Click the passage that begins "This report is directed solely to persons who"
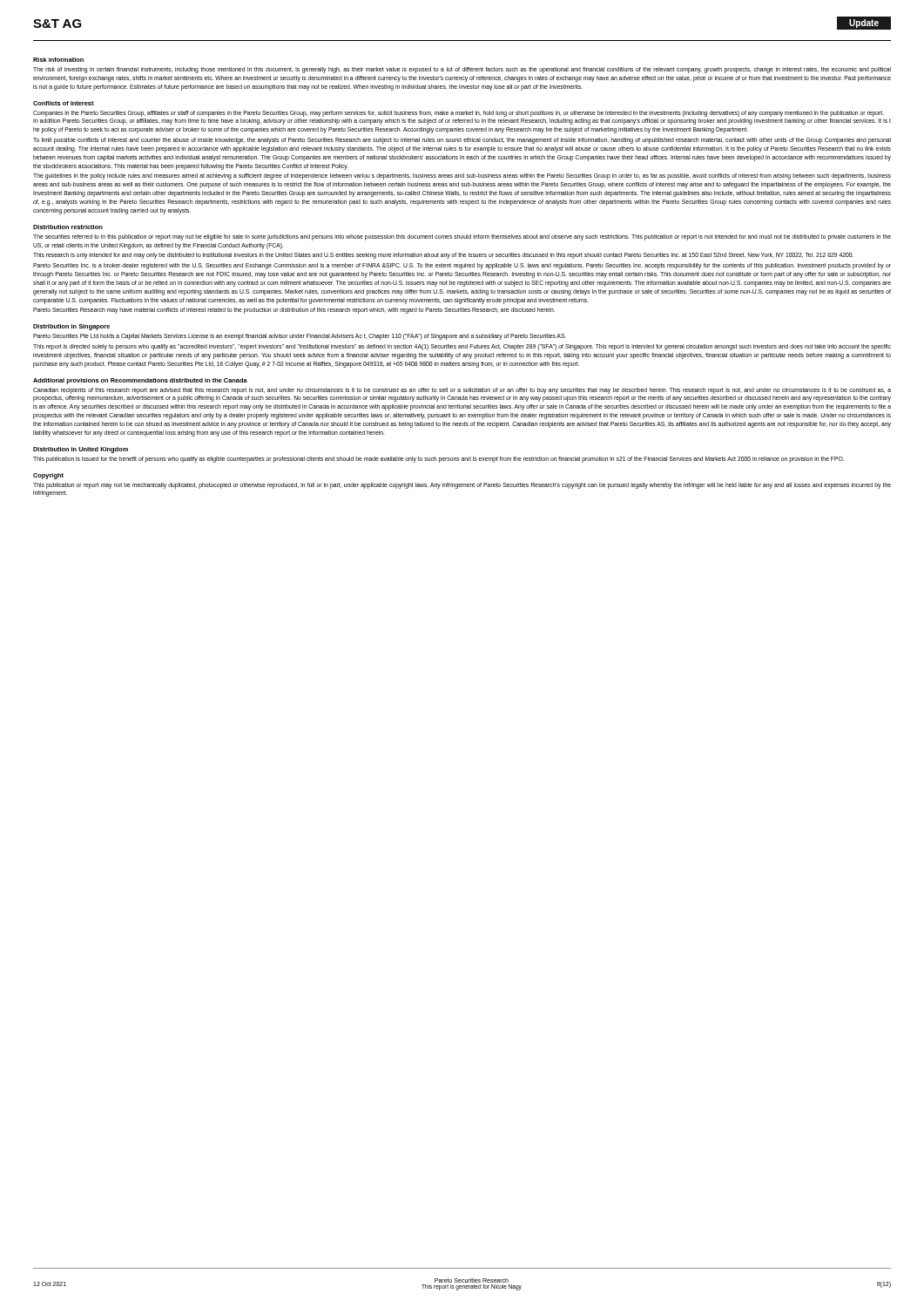Image resolution: width=924 pixels, height=1307 pixels. click(462, 355)
